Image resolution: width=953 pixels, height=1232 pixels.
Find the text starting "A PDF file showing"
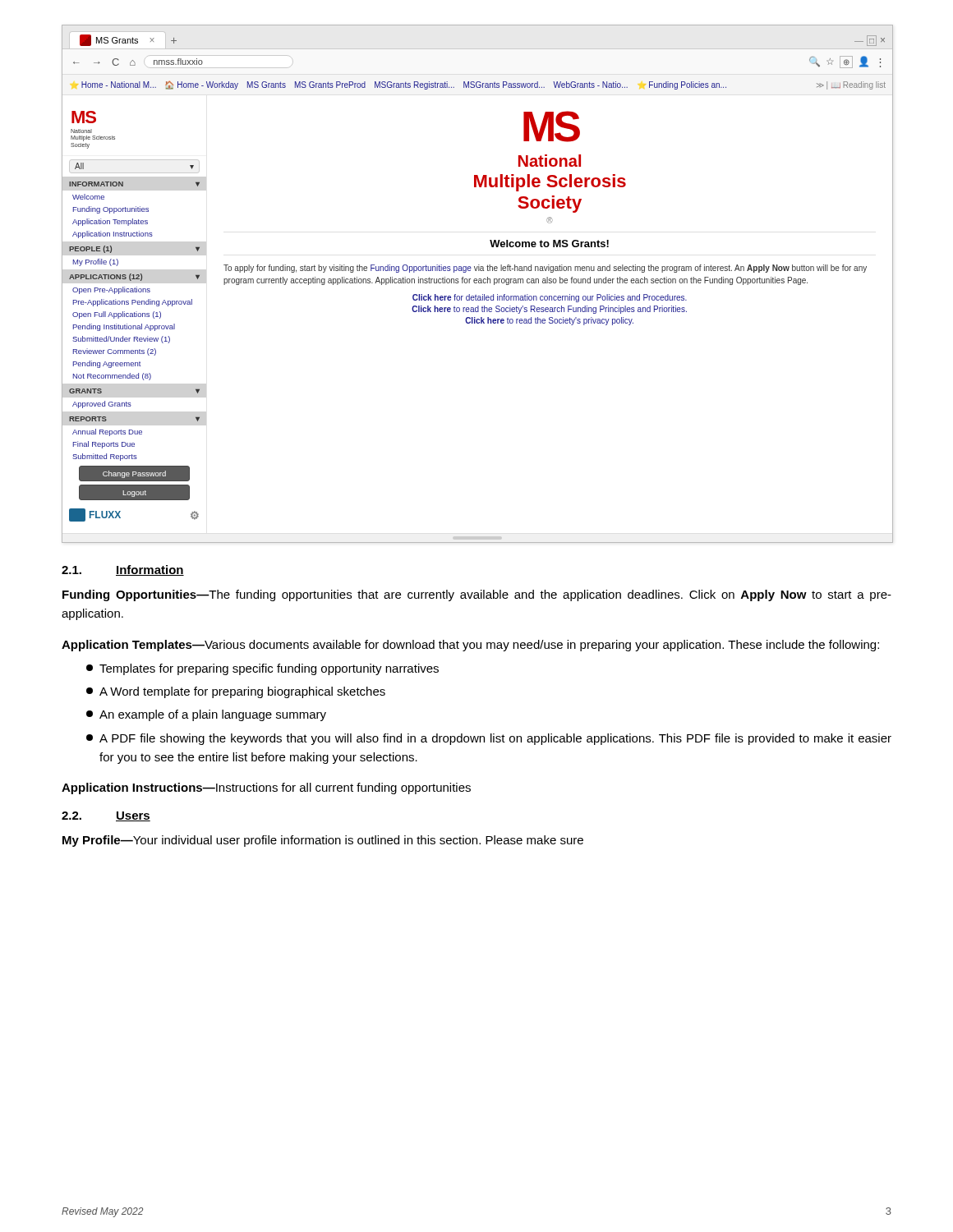(489, 747)
